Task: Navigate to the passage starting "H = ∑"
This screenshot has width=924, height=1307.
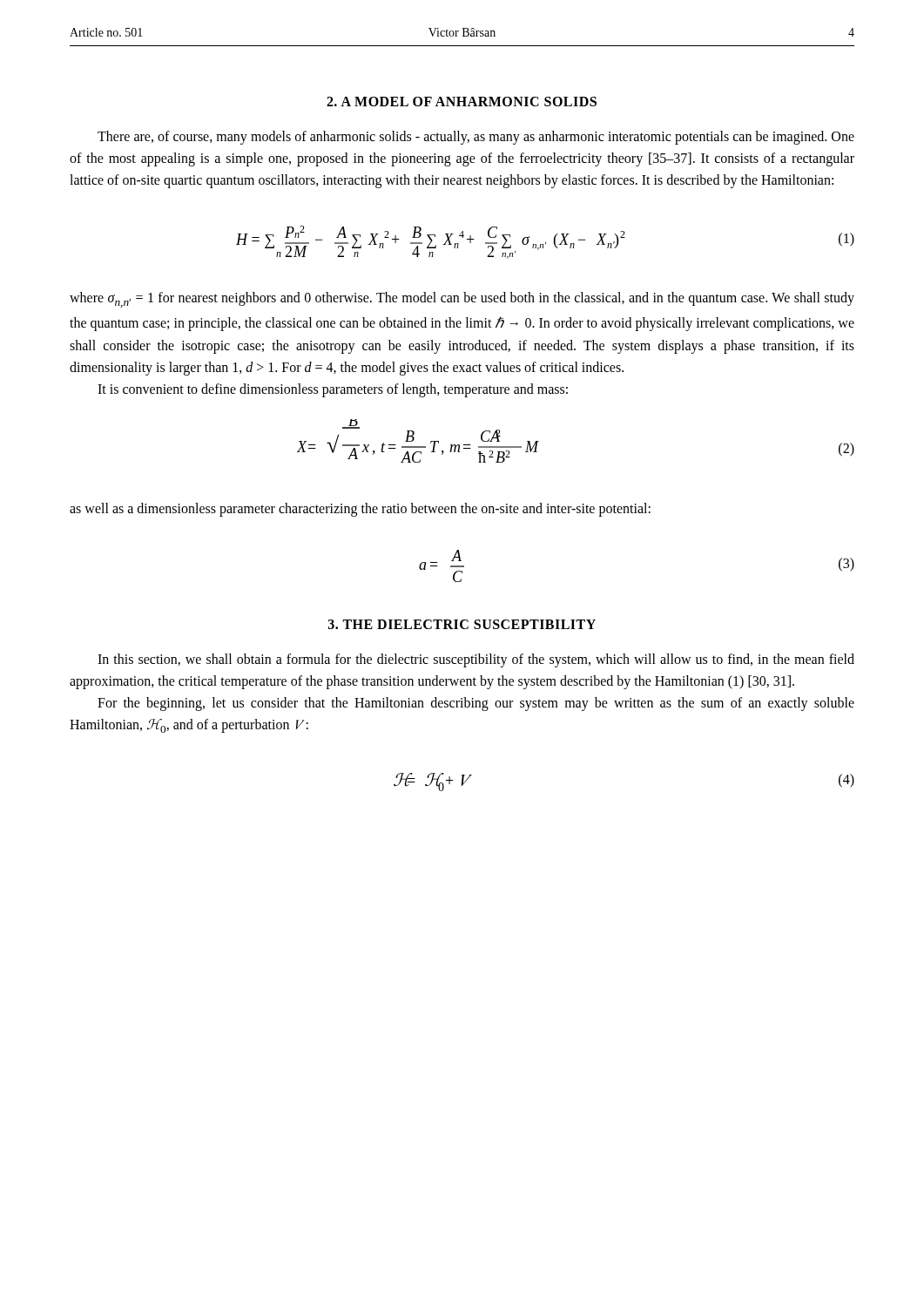Action: point(545,239)
